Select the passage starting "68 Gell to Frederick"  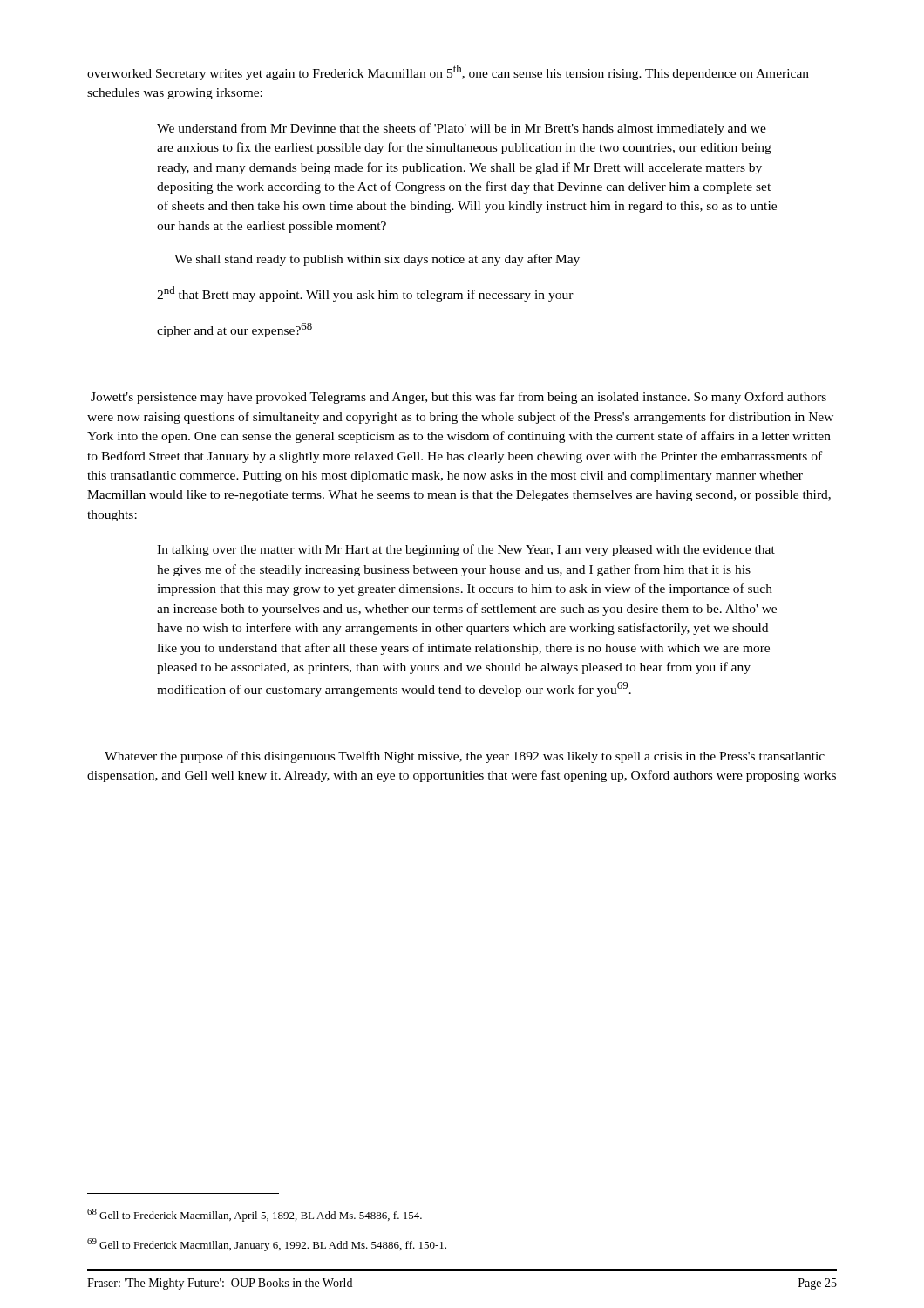pos(255,1215)
